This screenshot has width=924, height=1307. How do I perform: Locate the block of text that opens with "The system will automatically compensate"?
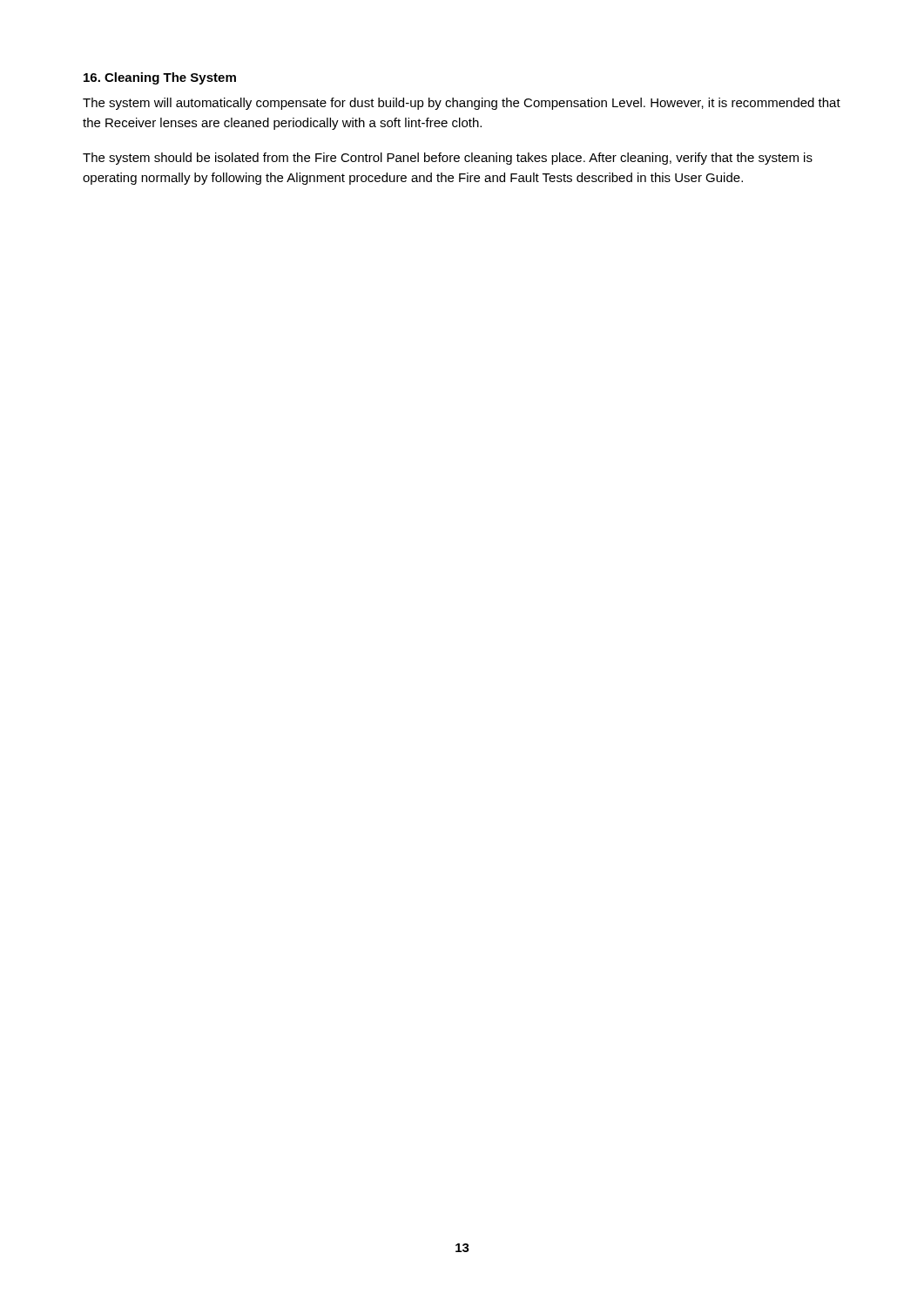461,112
